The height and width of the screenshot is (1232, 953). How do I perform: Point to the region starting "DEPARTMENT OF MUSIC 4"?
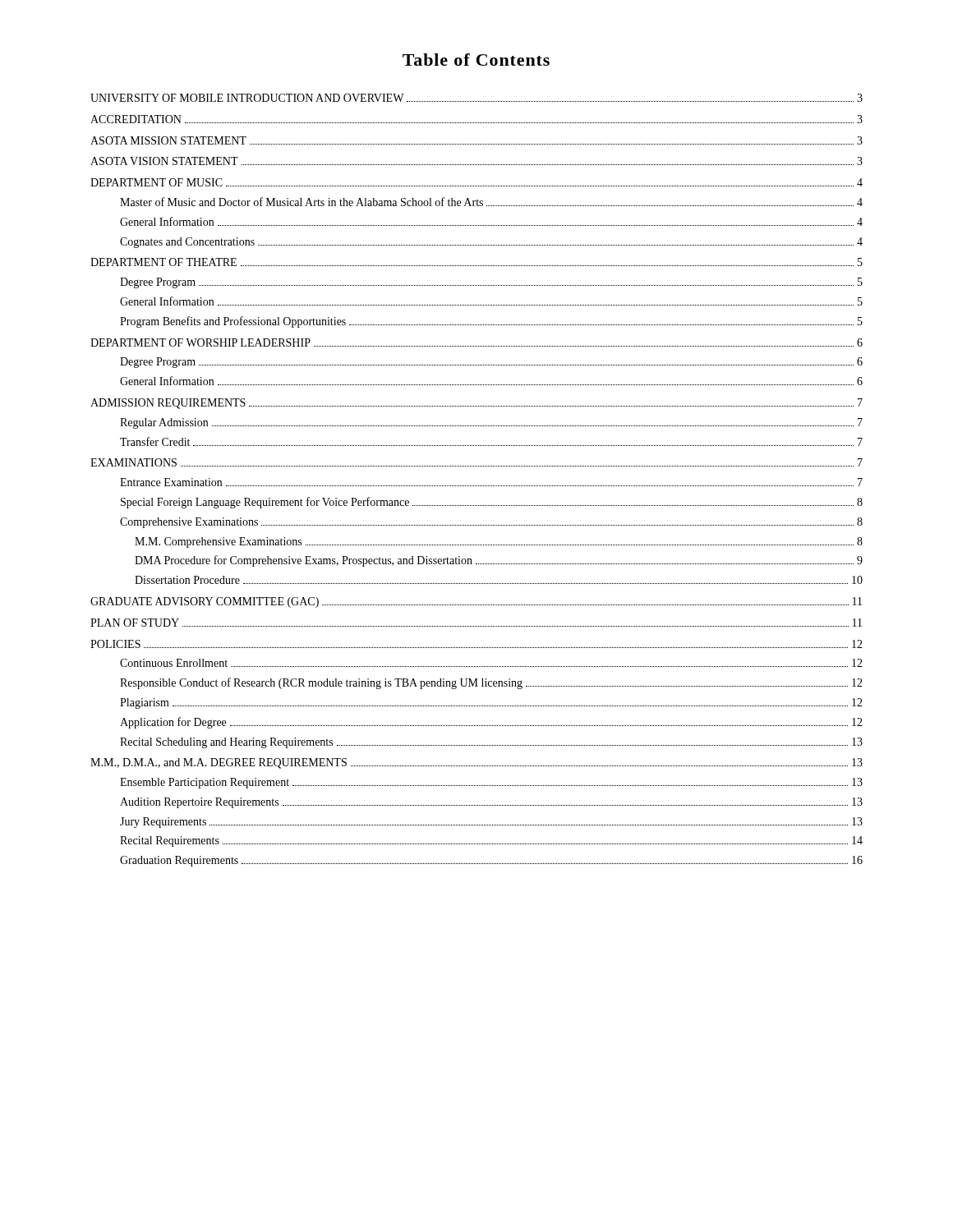tap(476, 183)
